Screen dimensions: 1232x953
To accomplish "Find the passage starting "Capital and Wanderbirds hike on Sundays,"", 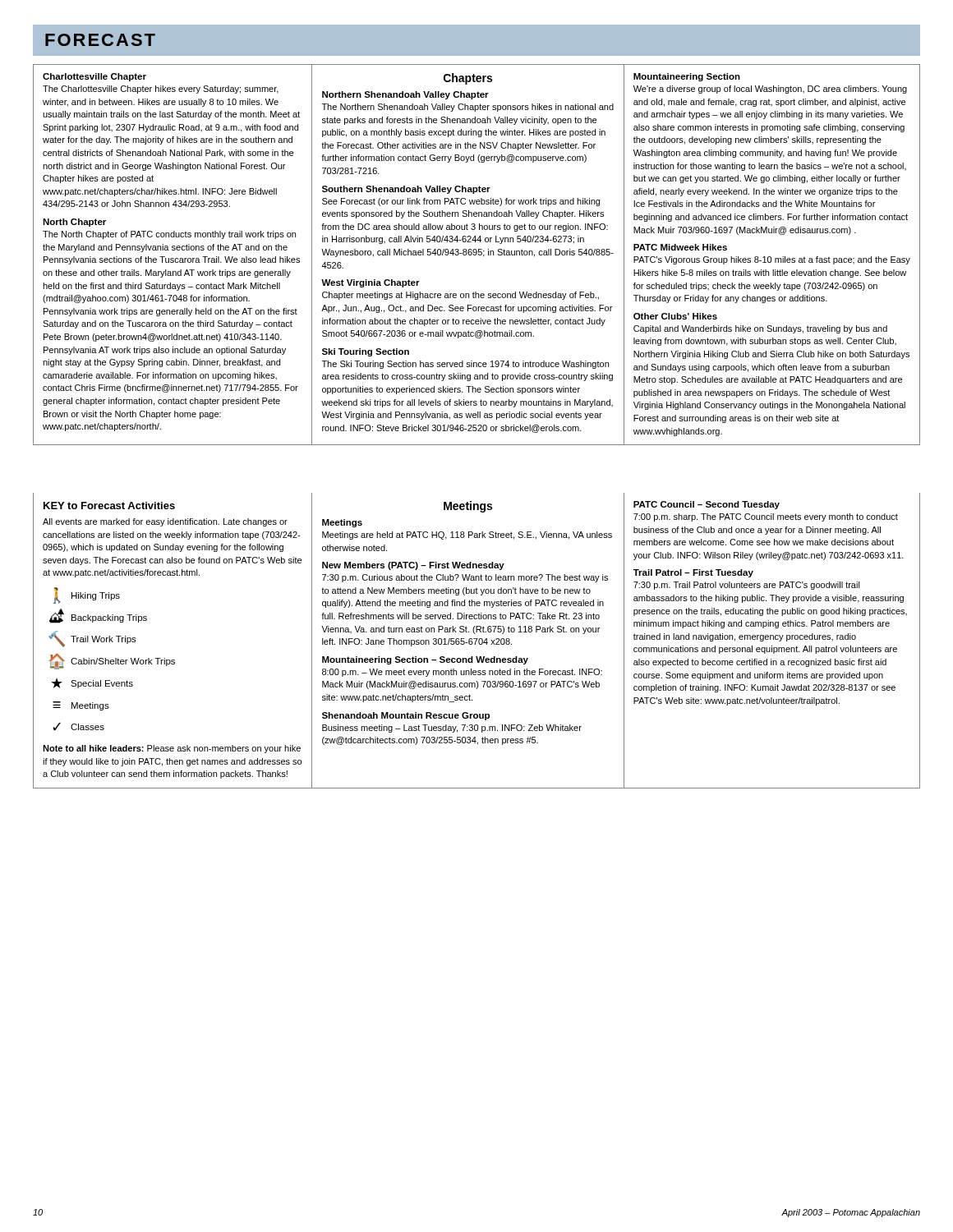I will pyautogui.click(x=771, y=380).
